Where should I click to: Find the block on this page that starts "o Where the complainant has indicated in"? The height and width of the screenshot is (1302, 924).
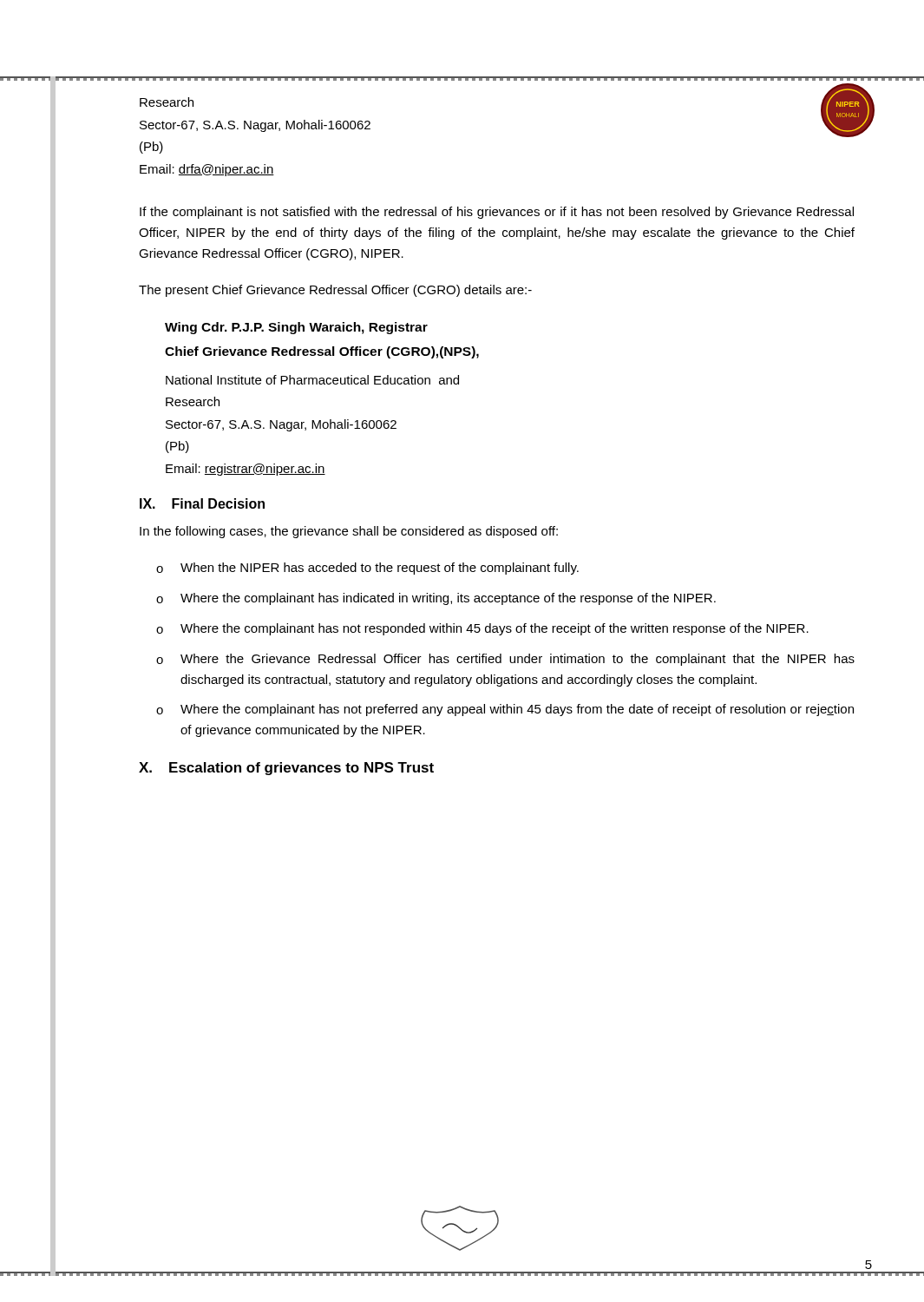tap(505, 599)
